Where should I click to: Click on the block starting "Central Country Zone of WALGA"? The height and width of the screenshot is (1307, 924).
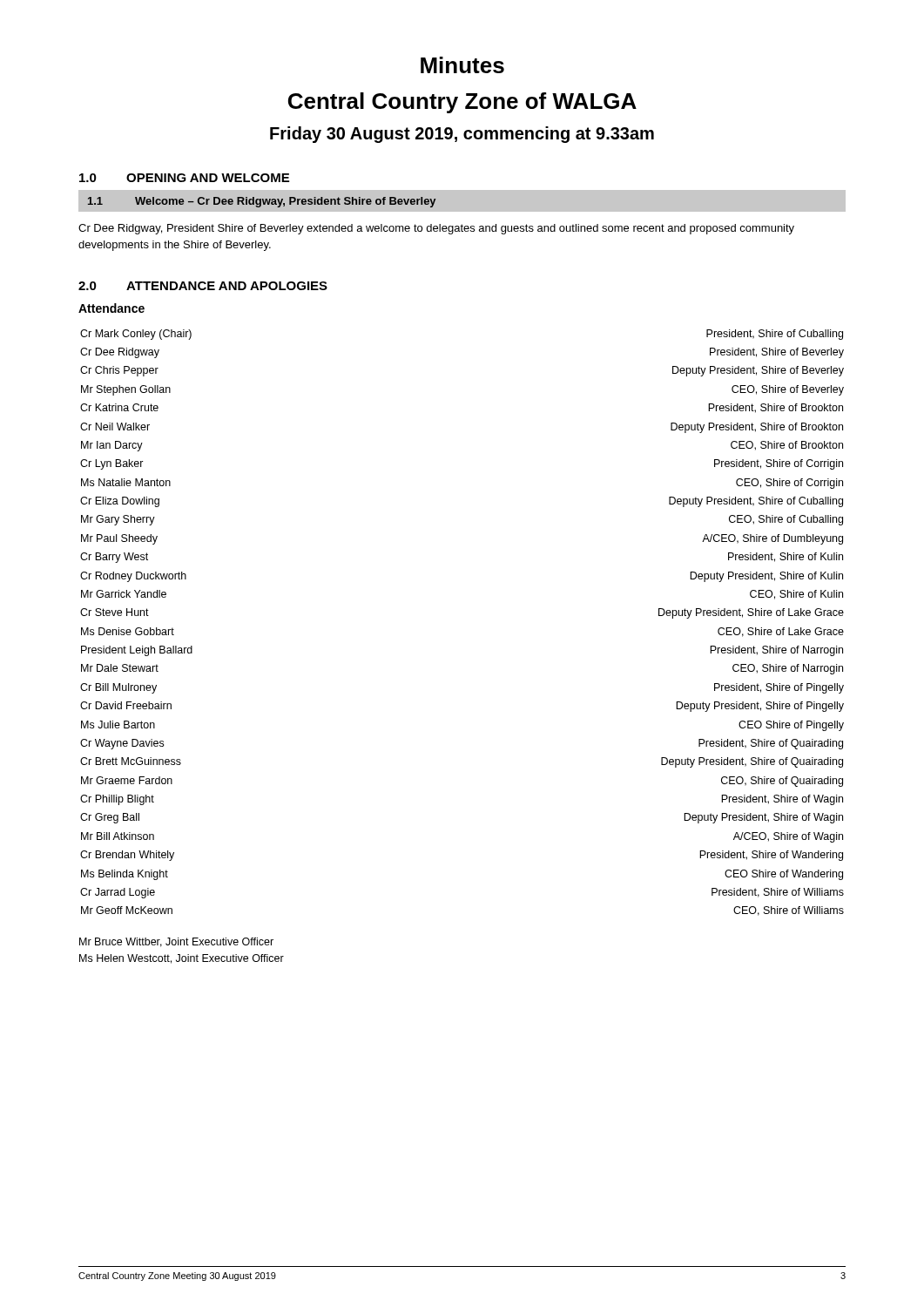462,101
